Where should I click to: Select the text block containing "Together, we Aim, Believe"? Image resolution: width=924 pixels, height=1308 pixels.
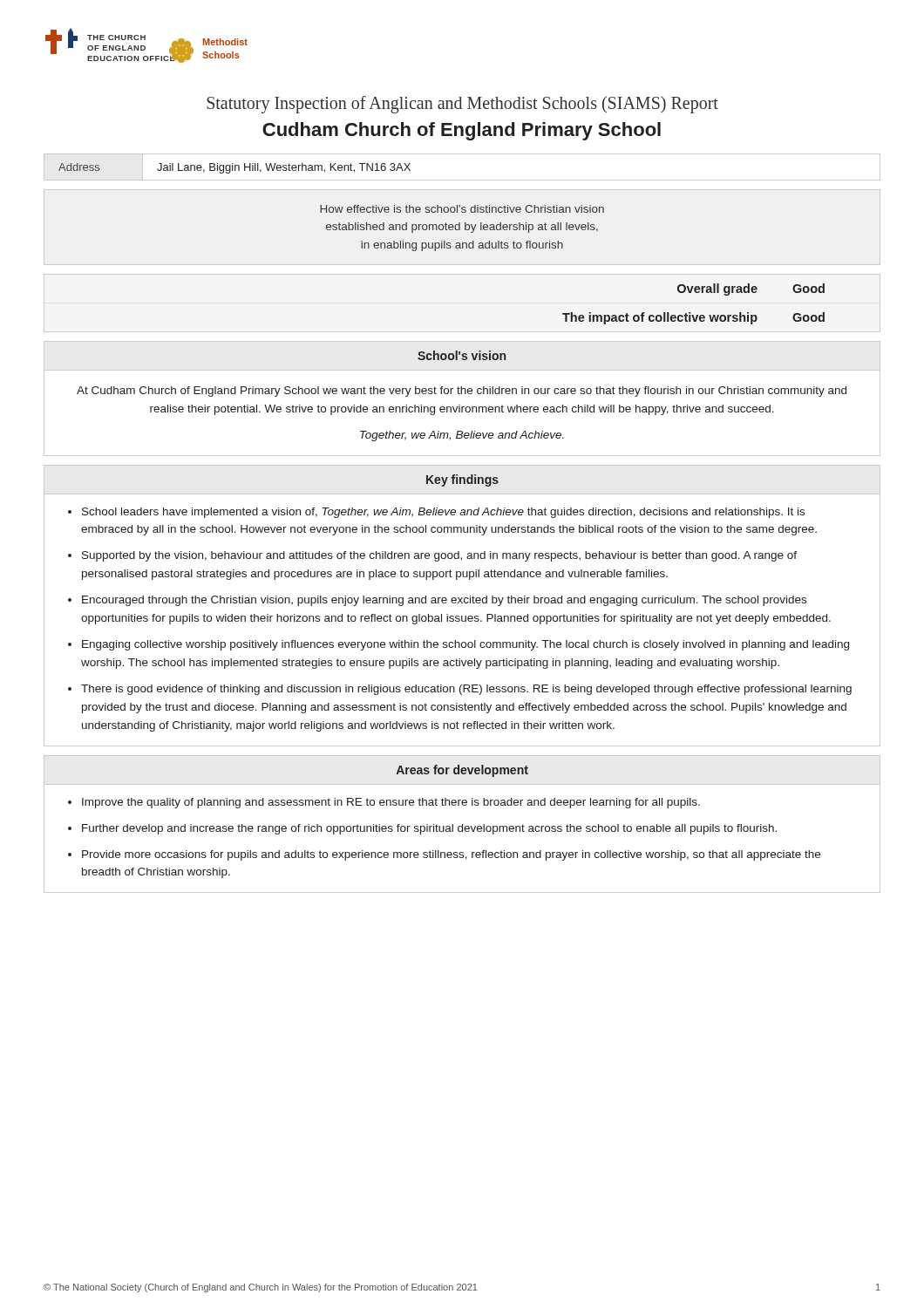tap(462, 435)
